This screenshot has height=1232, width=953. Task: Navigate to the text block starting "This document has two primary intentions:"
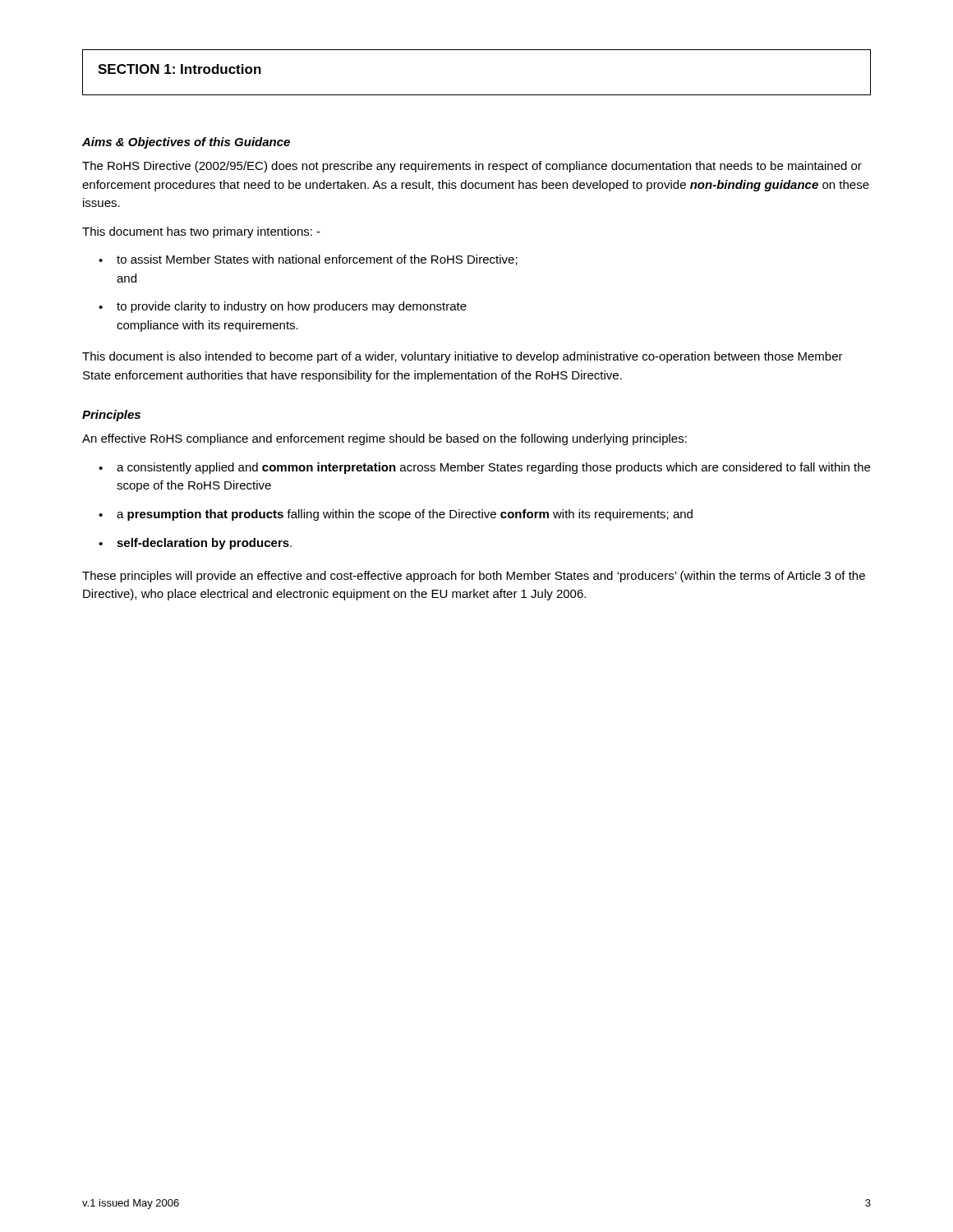pyautogui.click(x=201, y=231)
